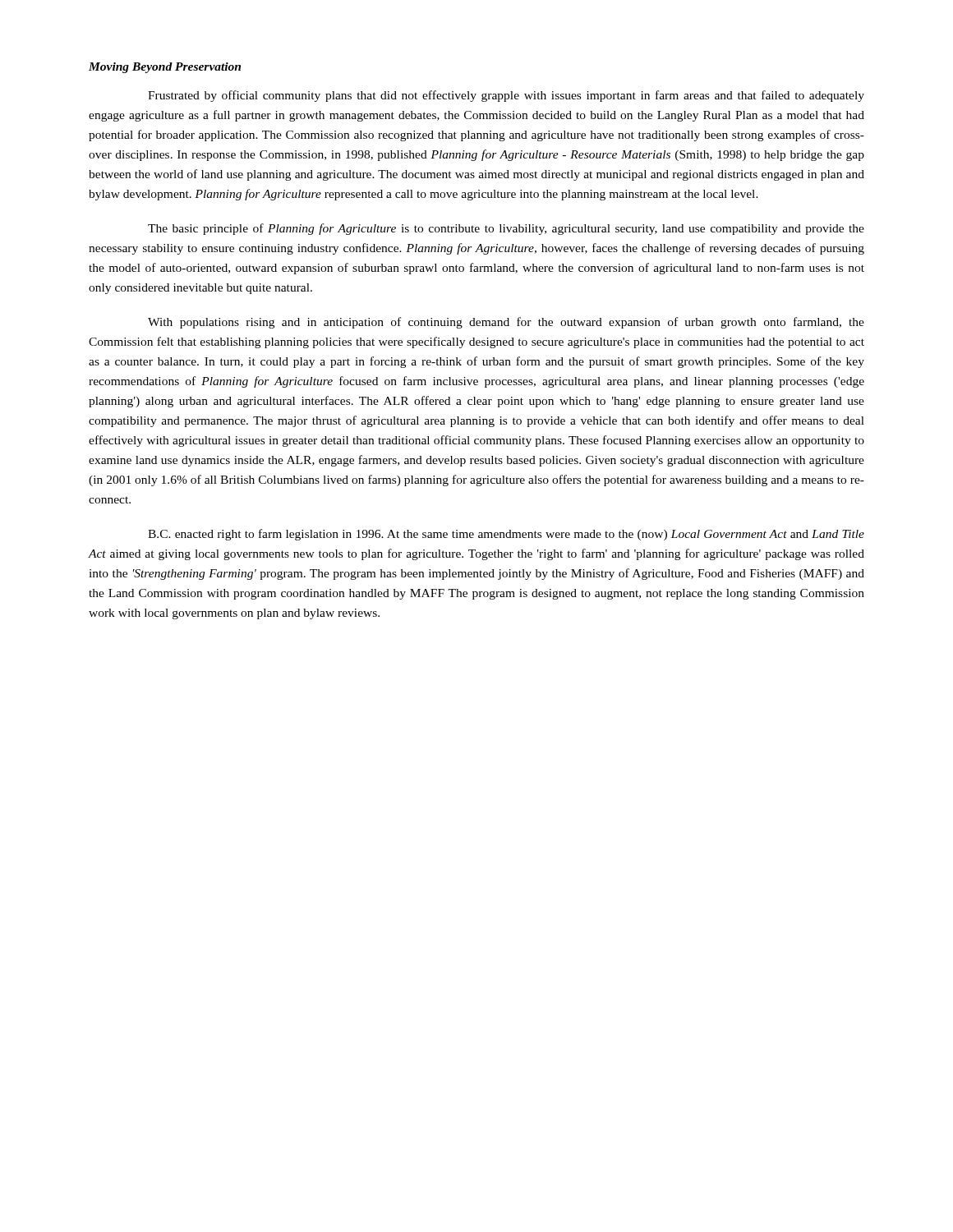
Task: Point to the region starting "With populations rising and in anticipation"
Action: click(x=476, y=410)
